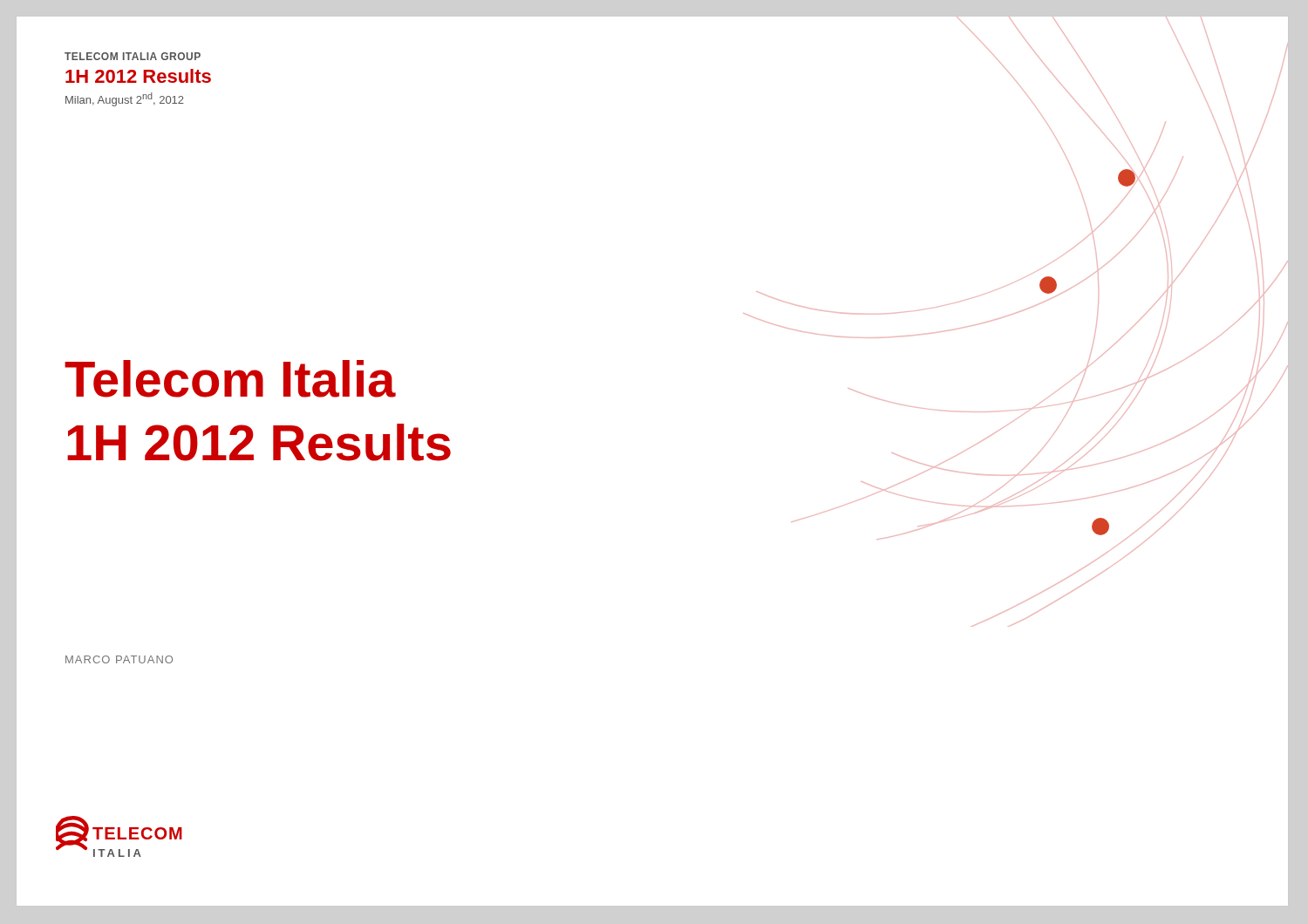1308x924 pixels.
Task: Select the illustration
Action: (x=974, y=322)
